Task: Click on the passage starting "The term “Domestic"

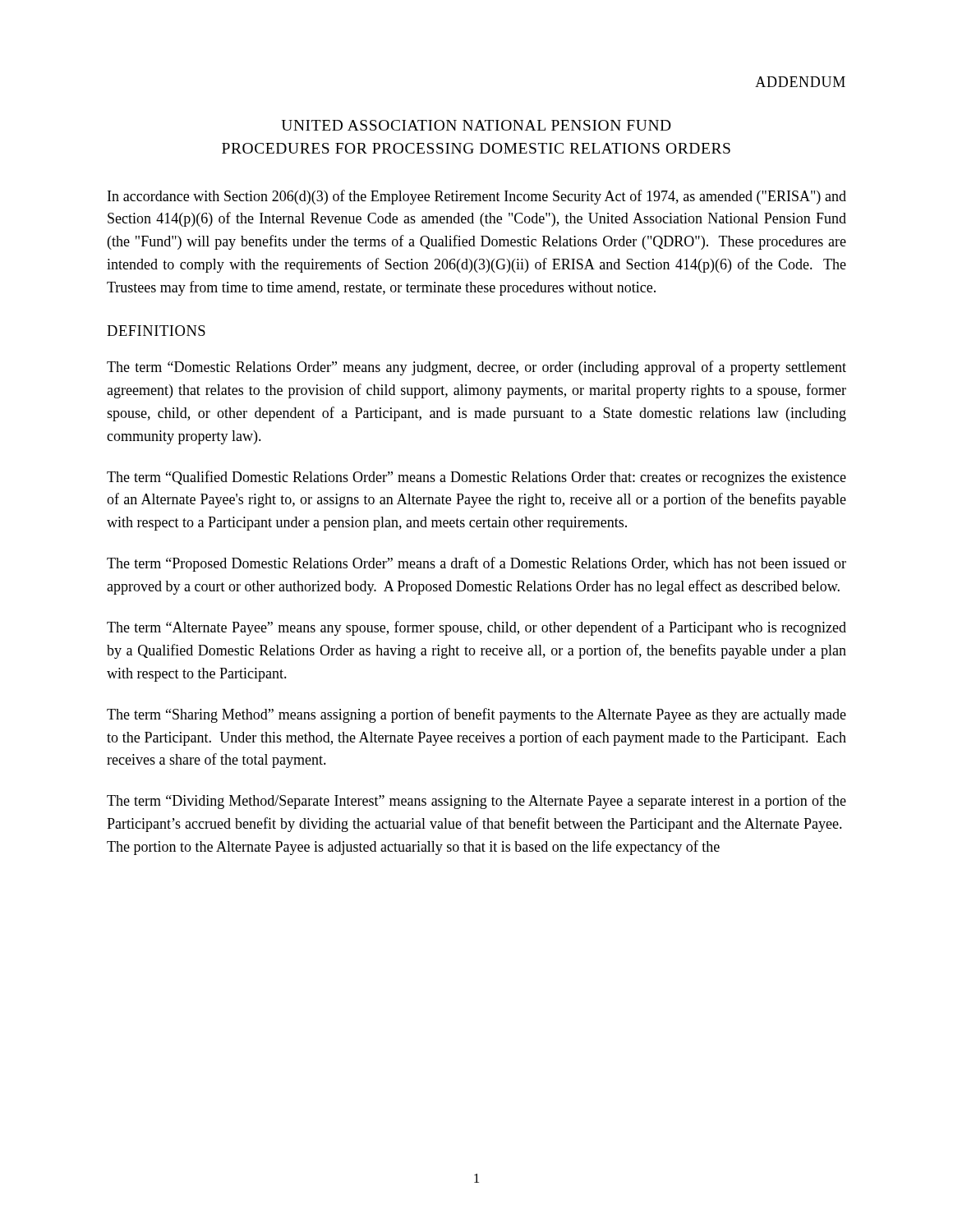Action: 476,401
